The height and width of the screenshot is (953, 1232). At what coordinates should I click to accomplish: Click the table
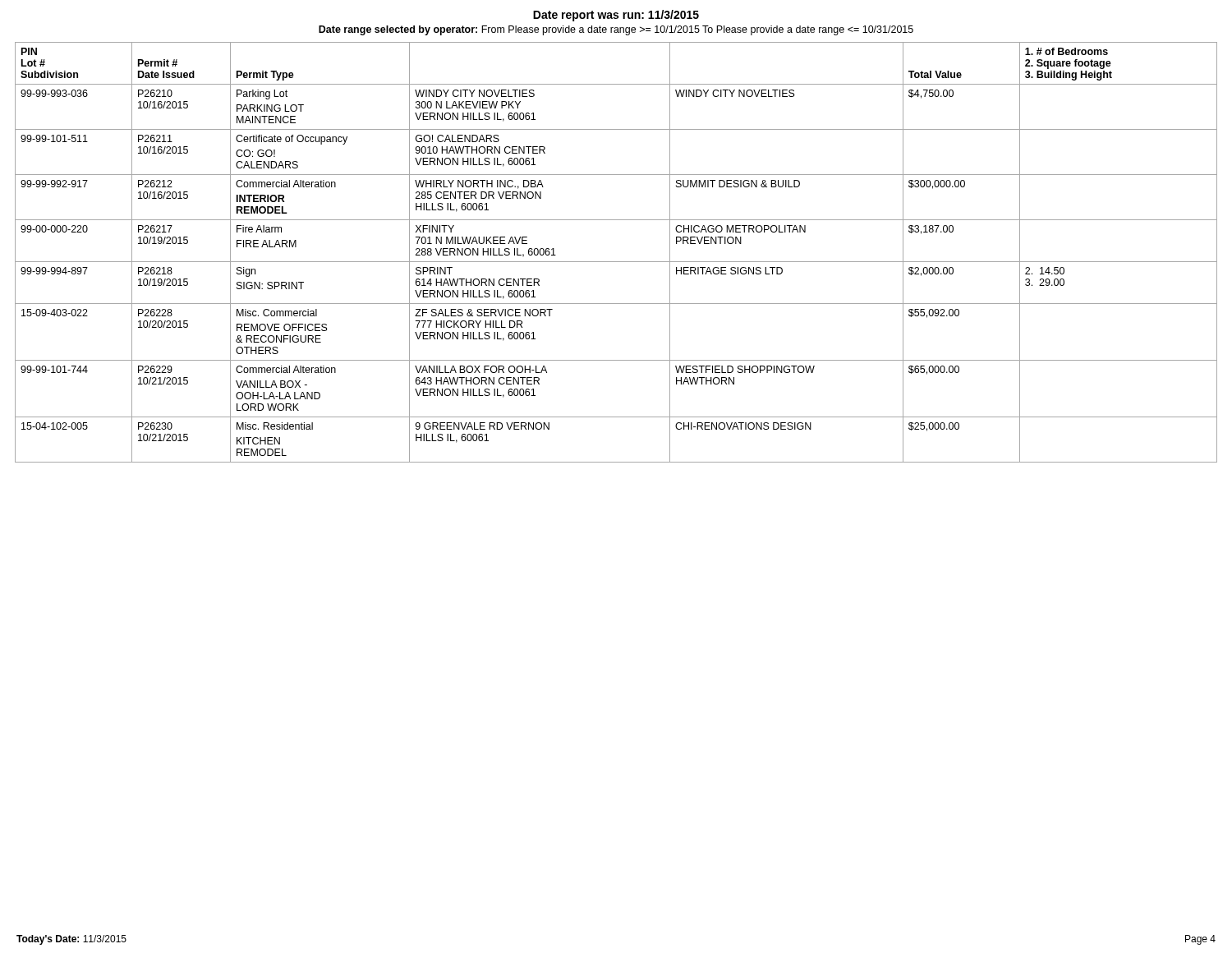(616, 252)
